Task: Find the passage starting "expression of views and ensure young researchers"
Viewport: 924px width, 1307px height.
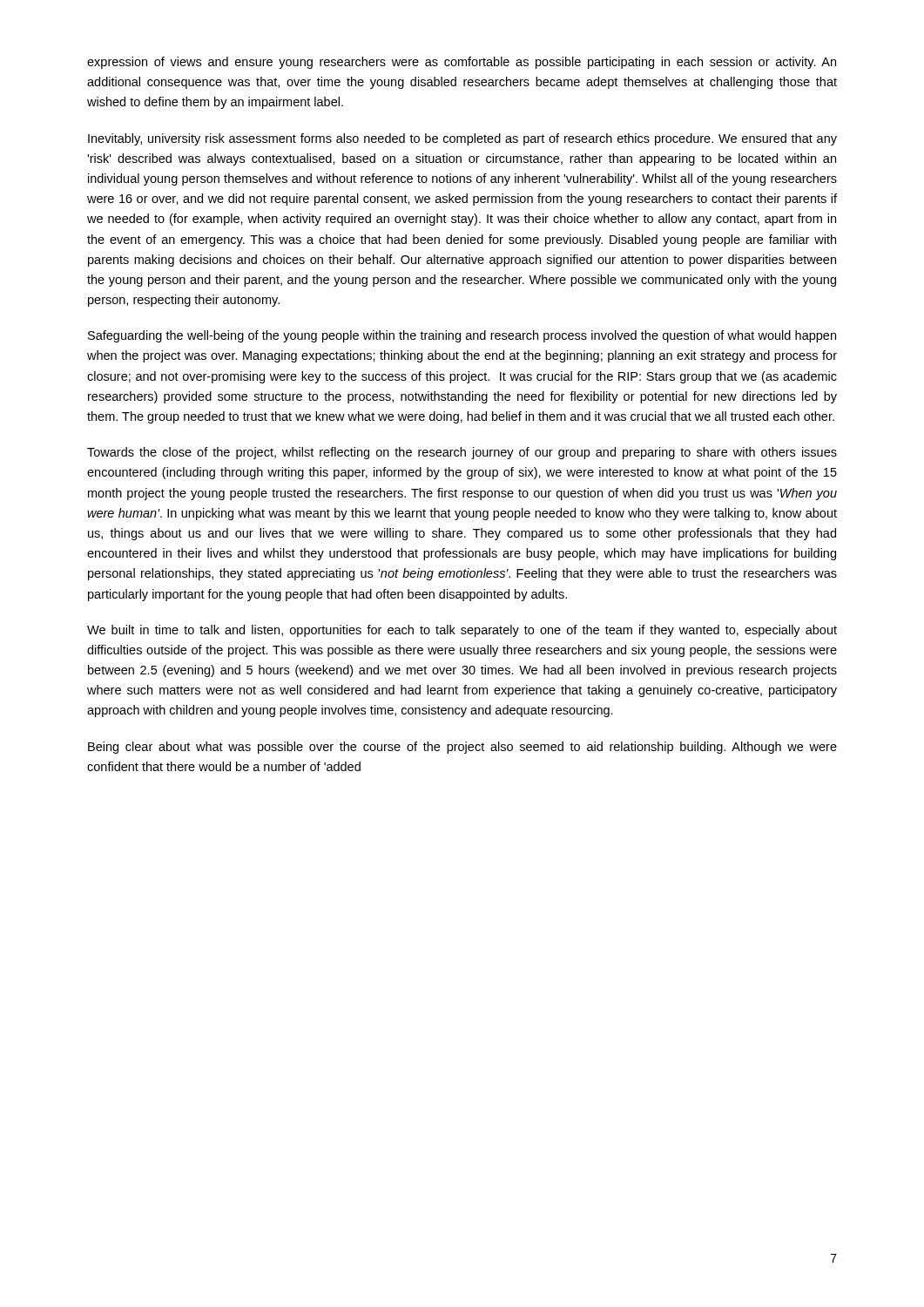Action: (x=462, y=82)
